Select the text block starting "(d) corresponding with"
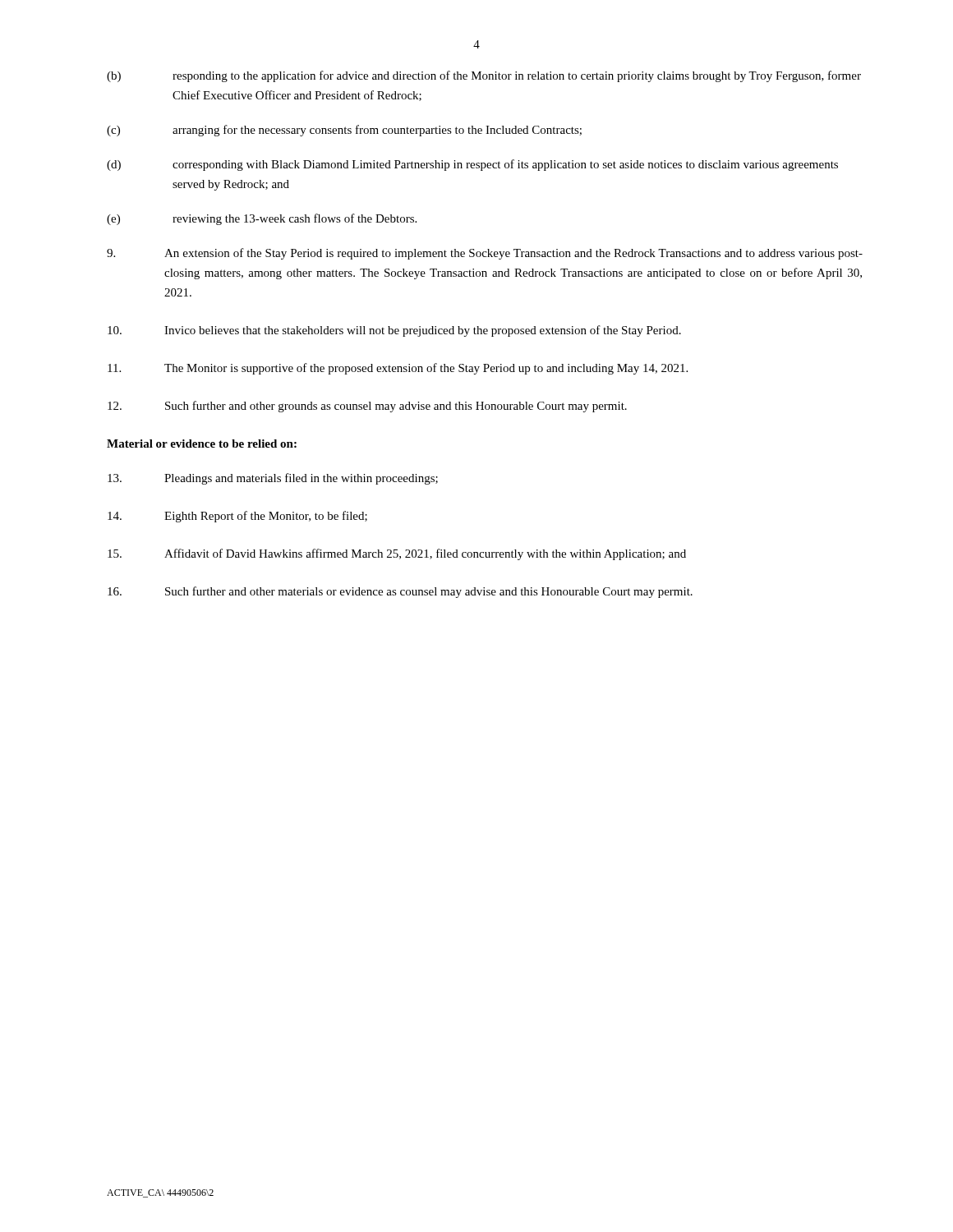Viewport: 953px width, 1232px height. pos(485,174)
